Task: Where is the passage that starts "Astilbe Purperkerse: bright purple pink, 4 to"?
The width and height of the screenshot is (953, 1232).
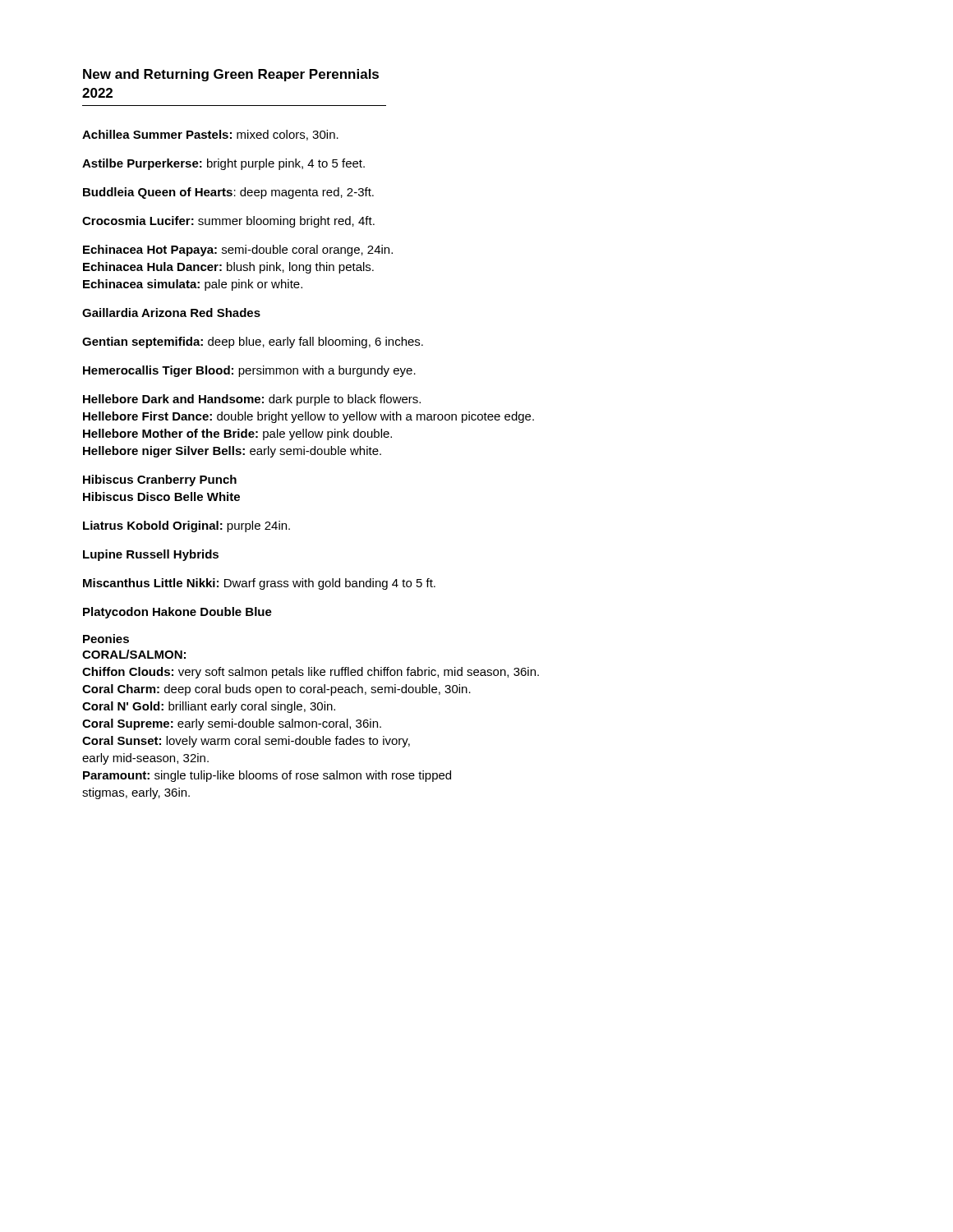Action: (x=224, y=163)
